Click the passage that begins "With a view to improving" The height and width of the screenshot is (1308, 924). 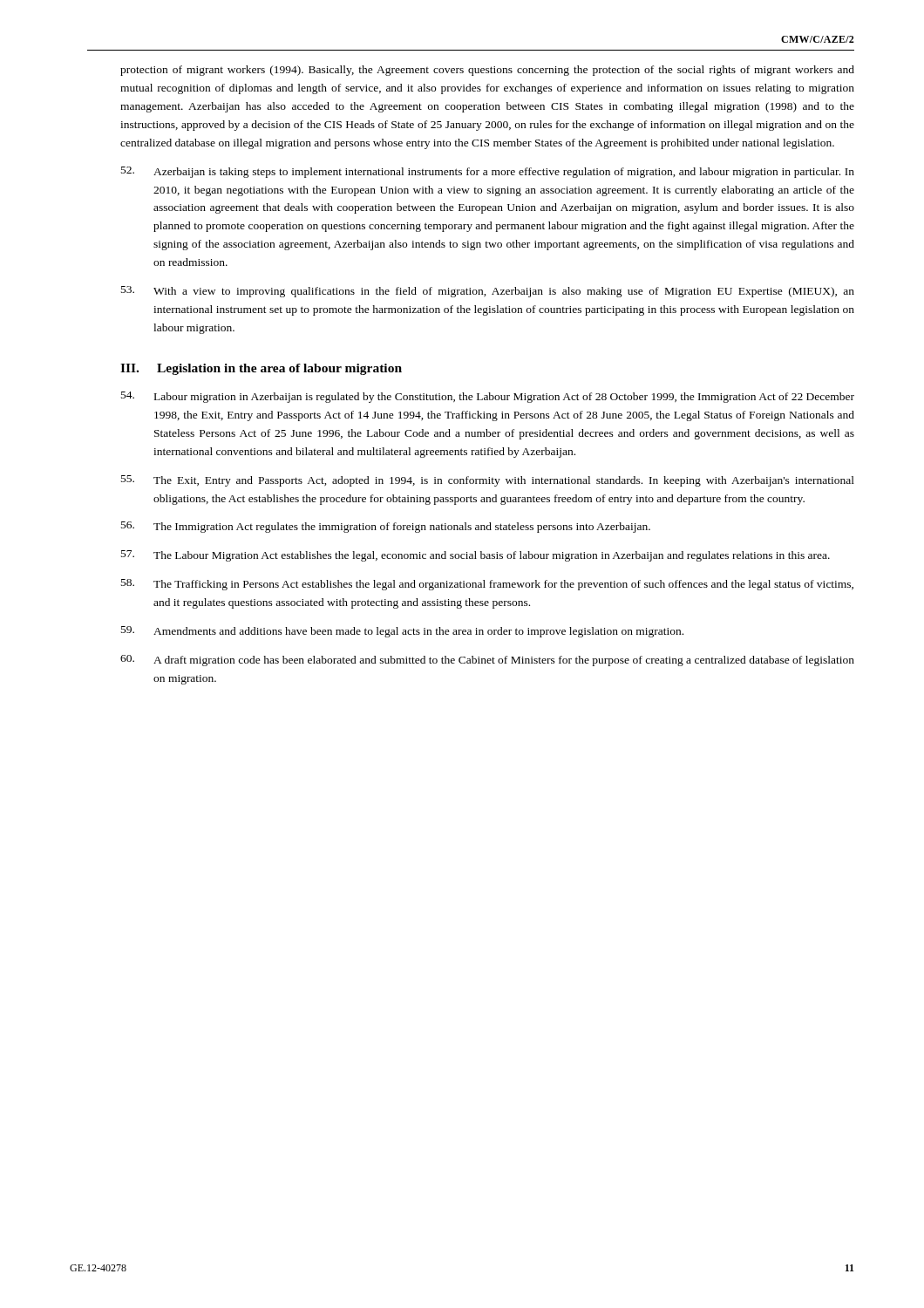[487, 310]
